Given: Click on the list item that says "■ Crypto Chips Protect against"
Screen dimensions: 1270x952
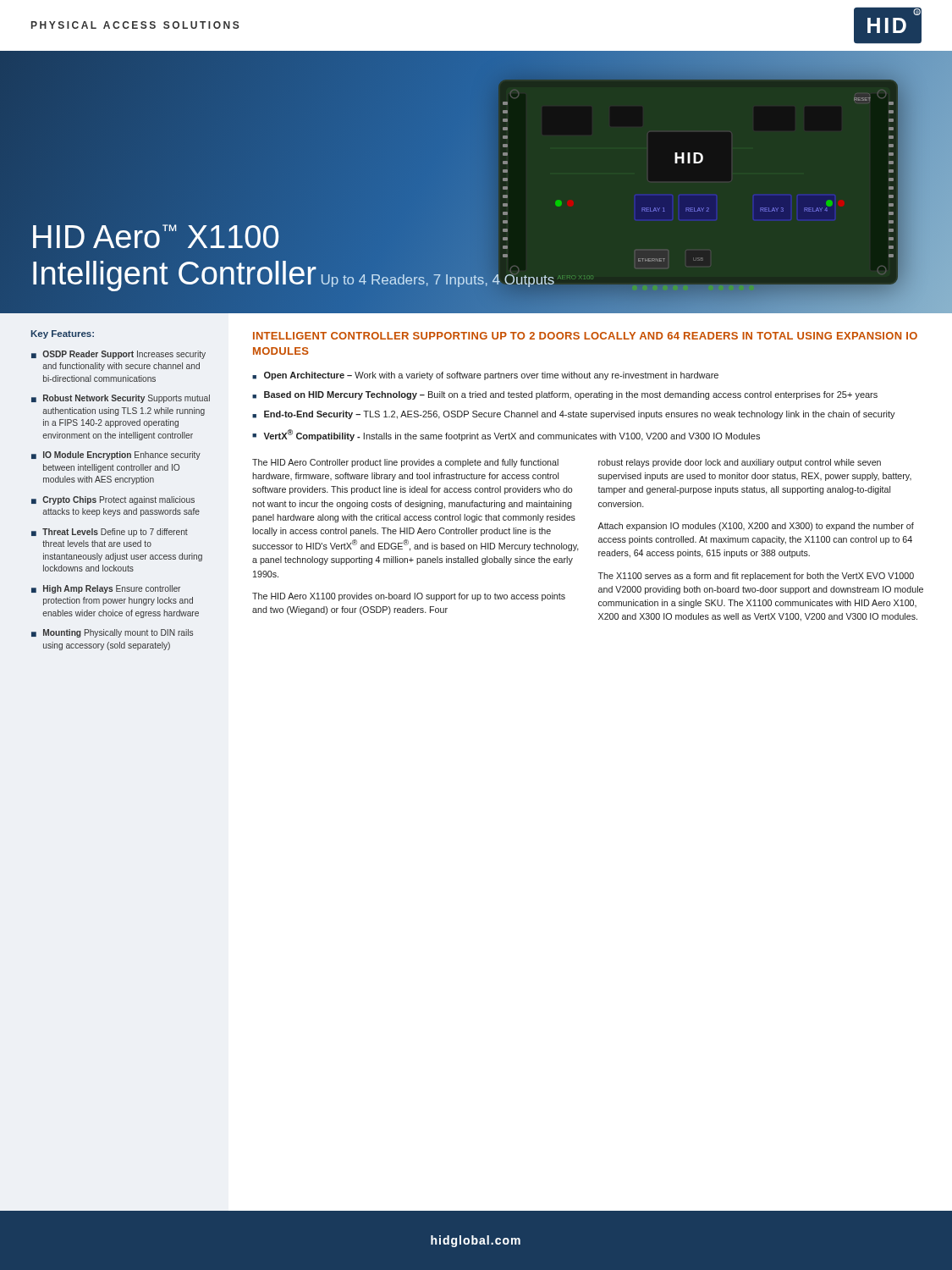Looking at the screenshot, I should 121,507.
